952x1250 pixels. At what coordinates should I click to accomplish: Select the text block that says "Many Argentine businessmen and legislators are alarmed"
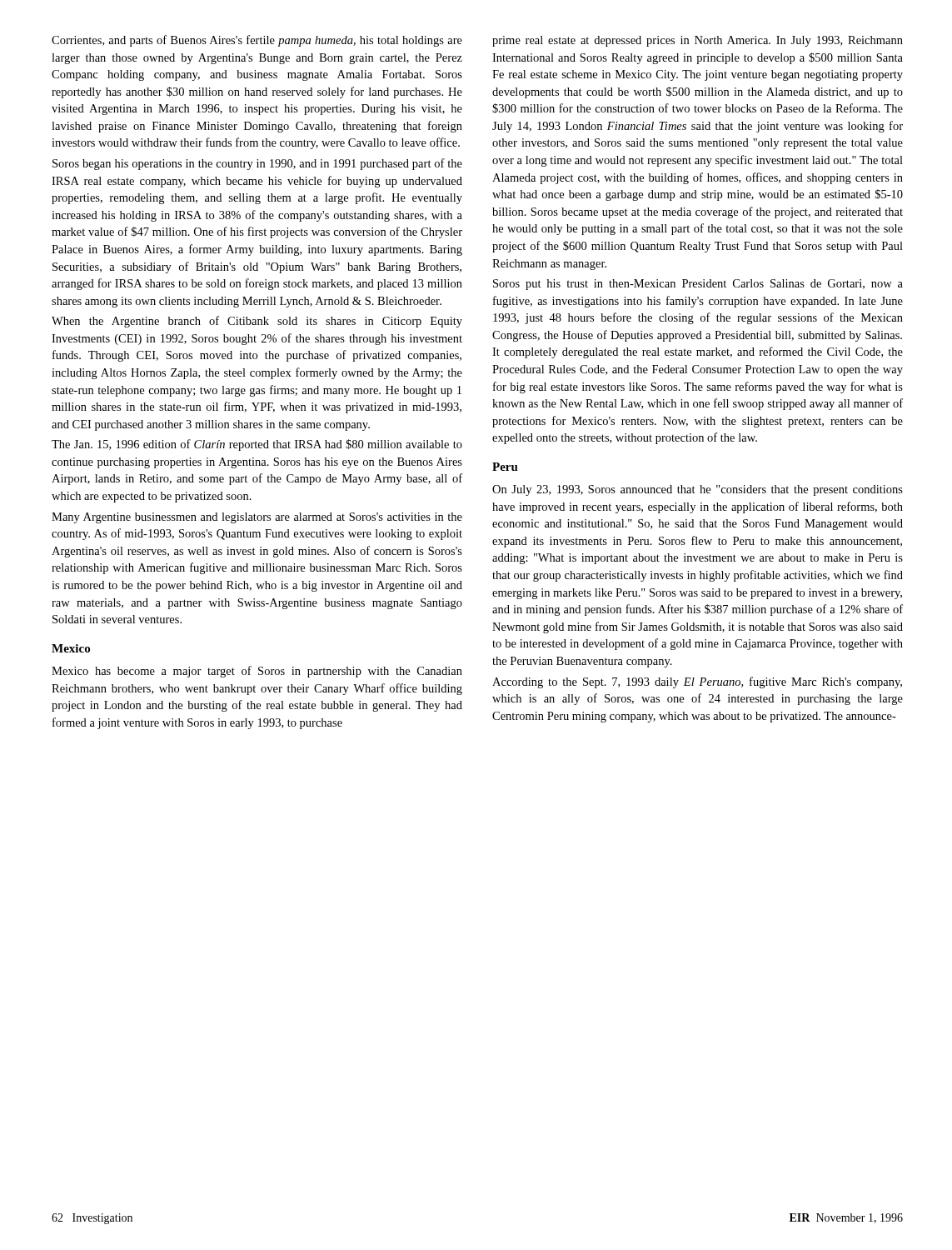(257, 568)
